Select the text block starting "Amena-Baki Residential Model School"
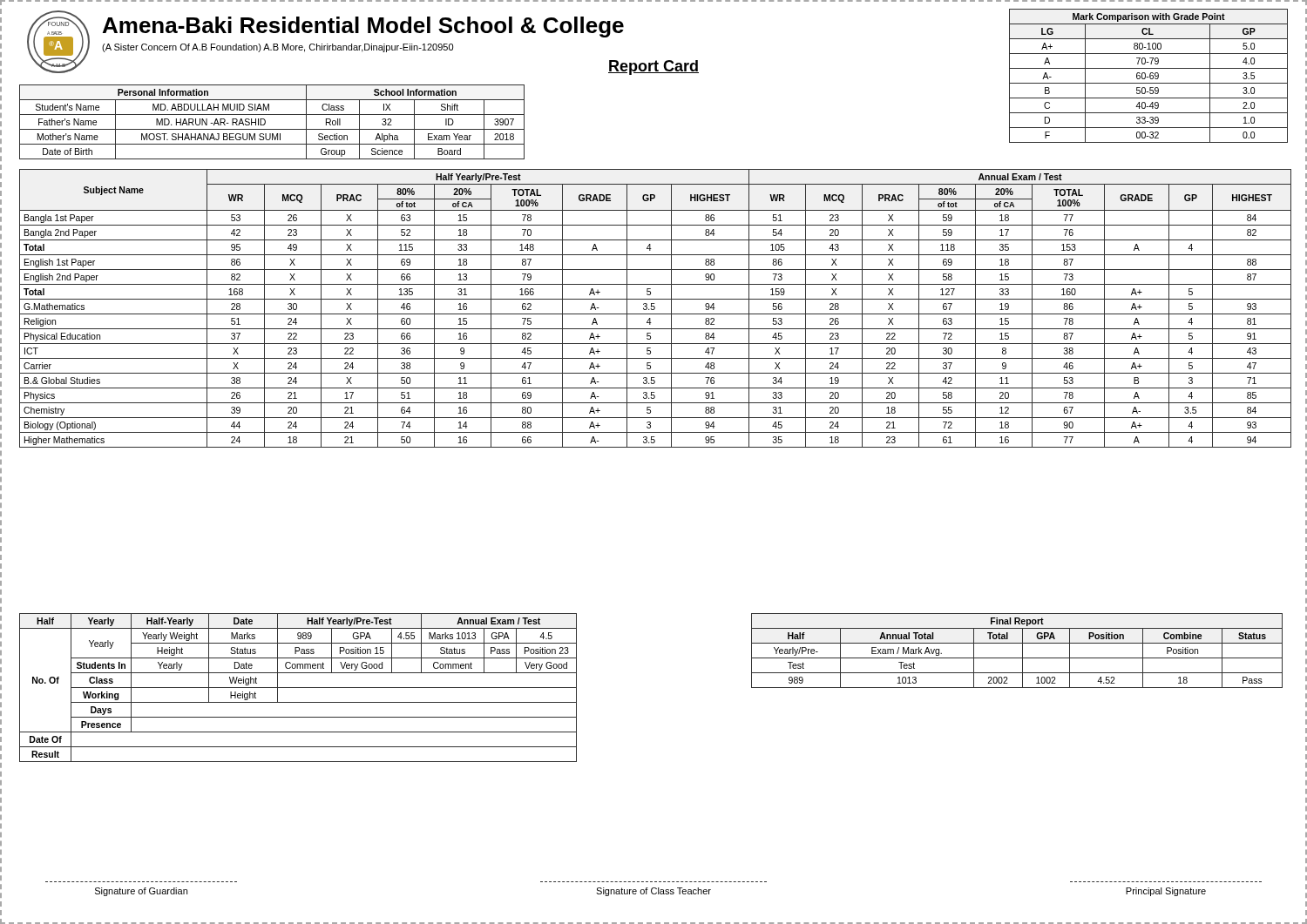The image size is (1307, 924). tap(363, 25)
